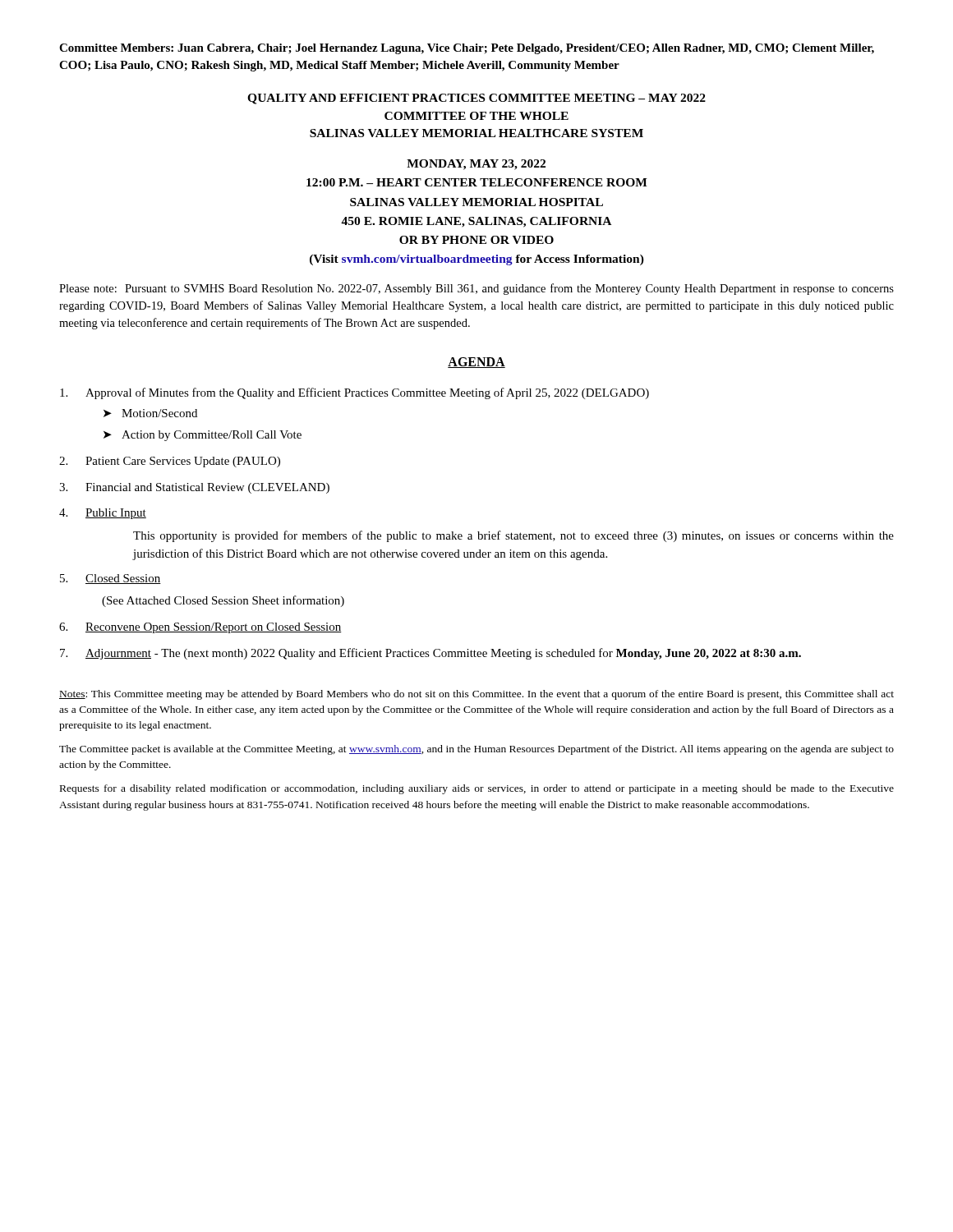
Task: Navigate to the region starting "5. Closed Session"
Action: 110,579
